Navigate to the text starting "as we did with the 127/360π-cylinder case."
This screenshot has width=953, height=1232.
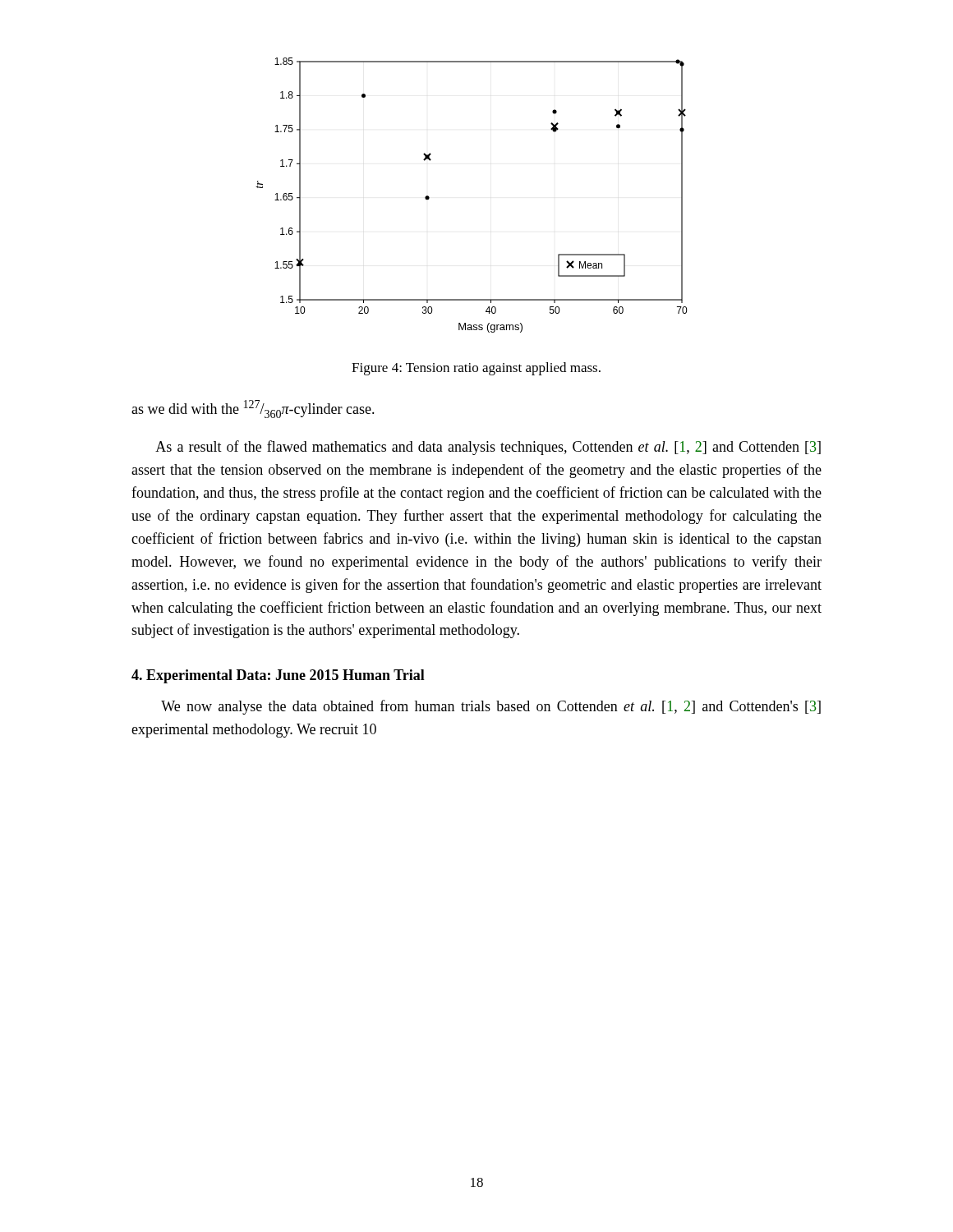pyautogui.click(x=253, y=409)
